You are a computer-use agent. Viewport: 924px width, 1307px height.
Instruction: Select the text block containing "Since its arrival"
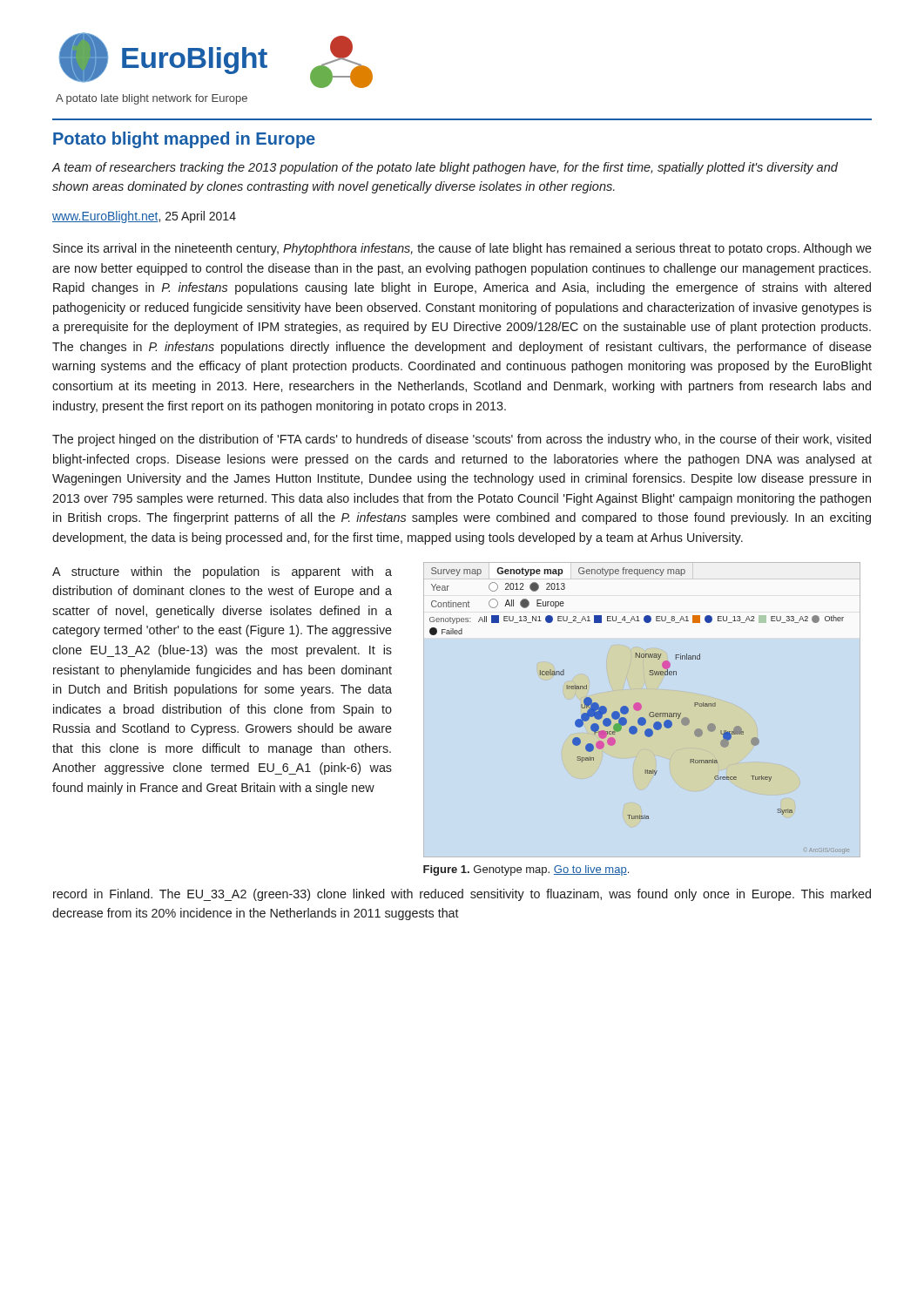click(x=462, y=327)
